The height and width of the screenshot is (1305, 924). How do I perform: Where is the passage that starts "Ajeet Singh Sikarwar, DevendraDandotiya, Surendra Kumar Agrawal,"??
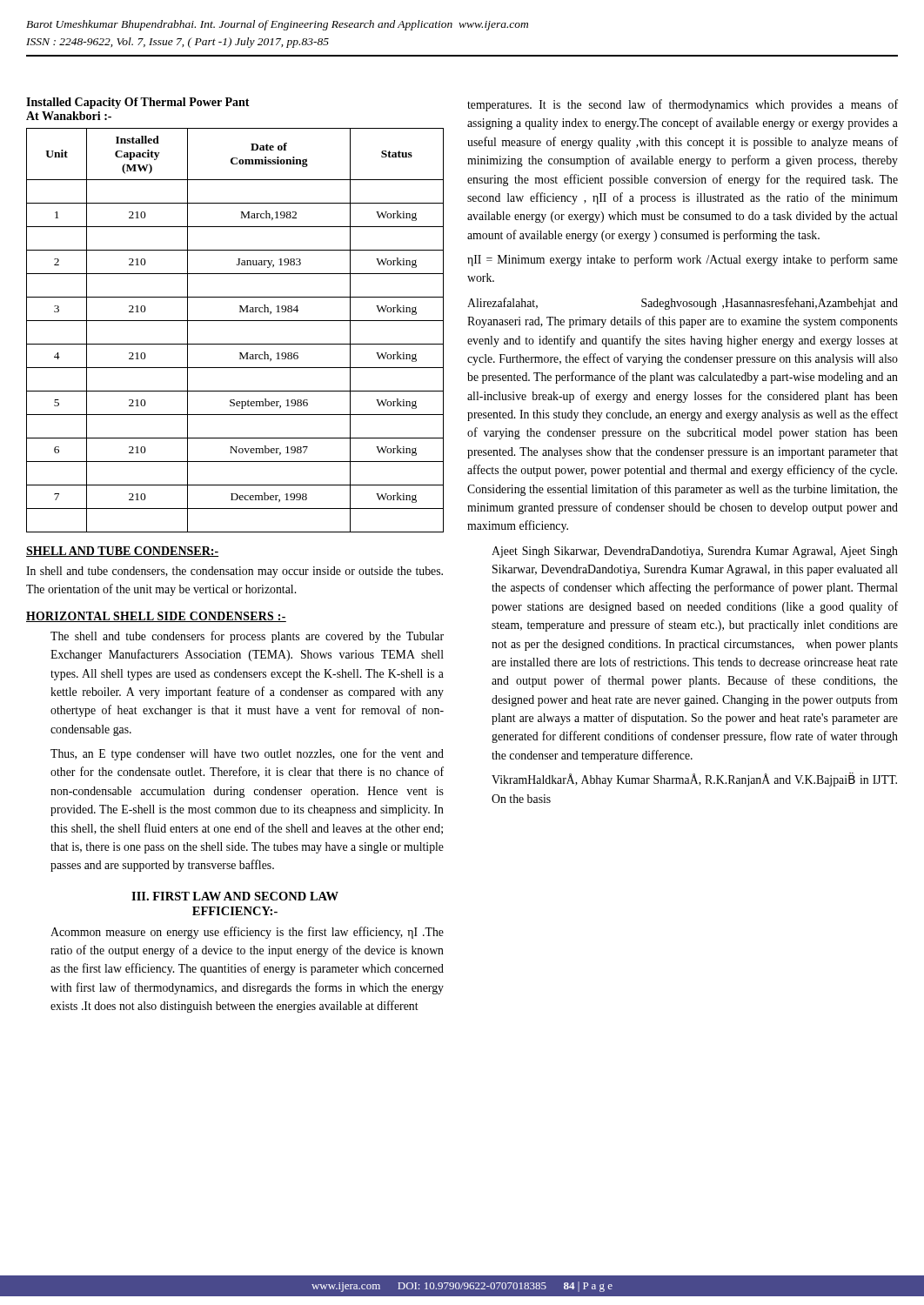click(695, 653)
